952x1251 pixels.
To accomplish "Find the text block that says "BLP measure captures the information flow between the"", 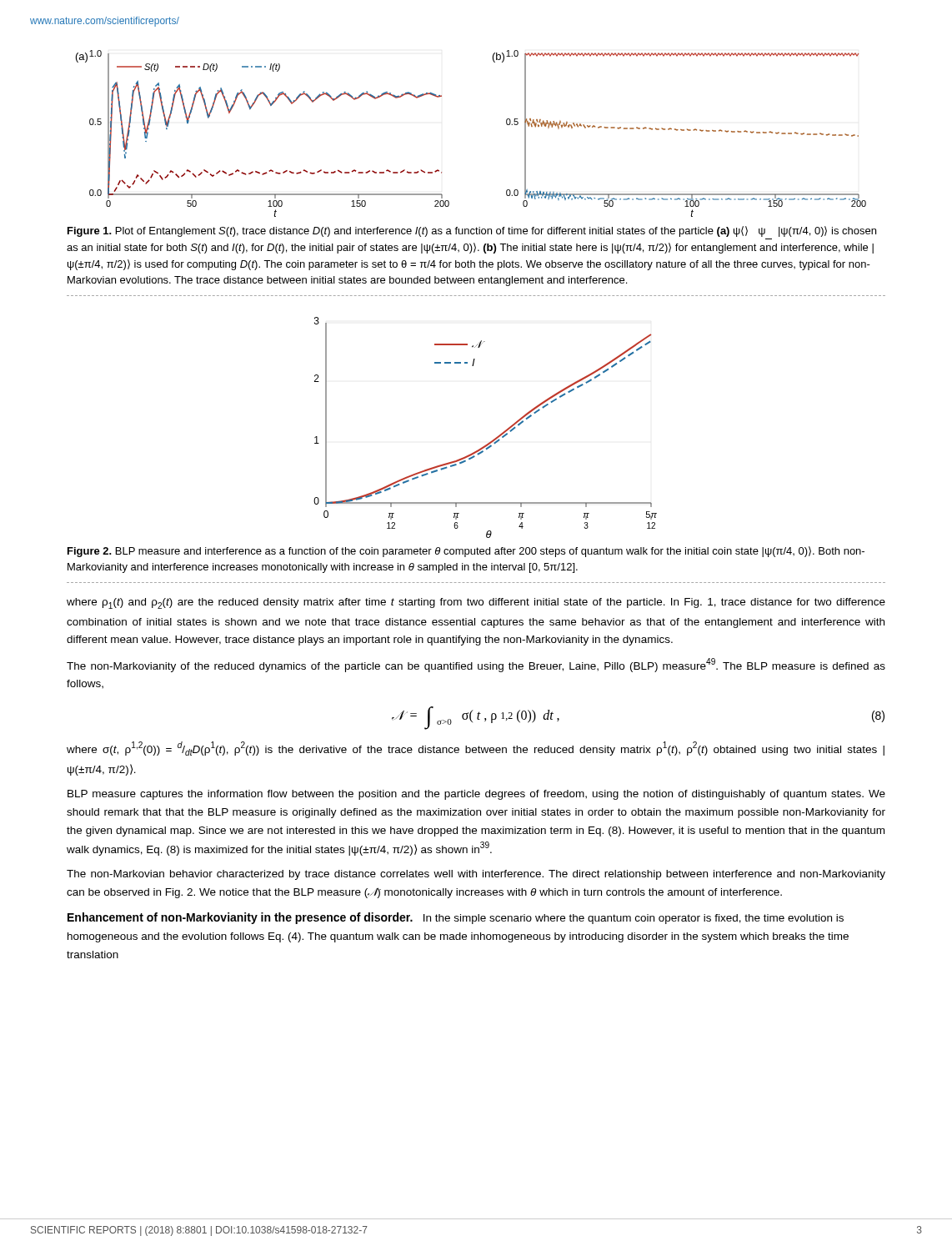I will pyautogui.click(x=476, y=822).
